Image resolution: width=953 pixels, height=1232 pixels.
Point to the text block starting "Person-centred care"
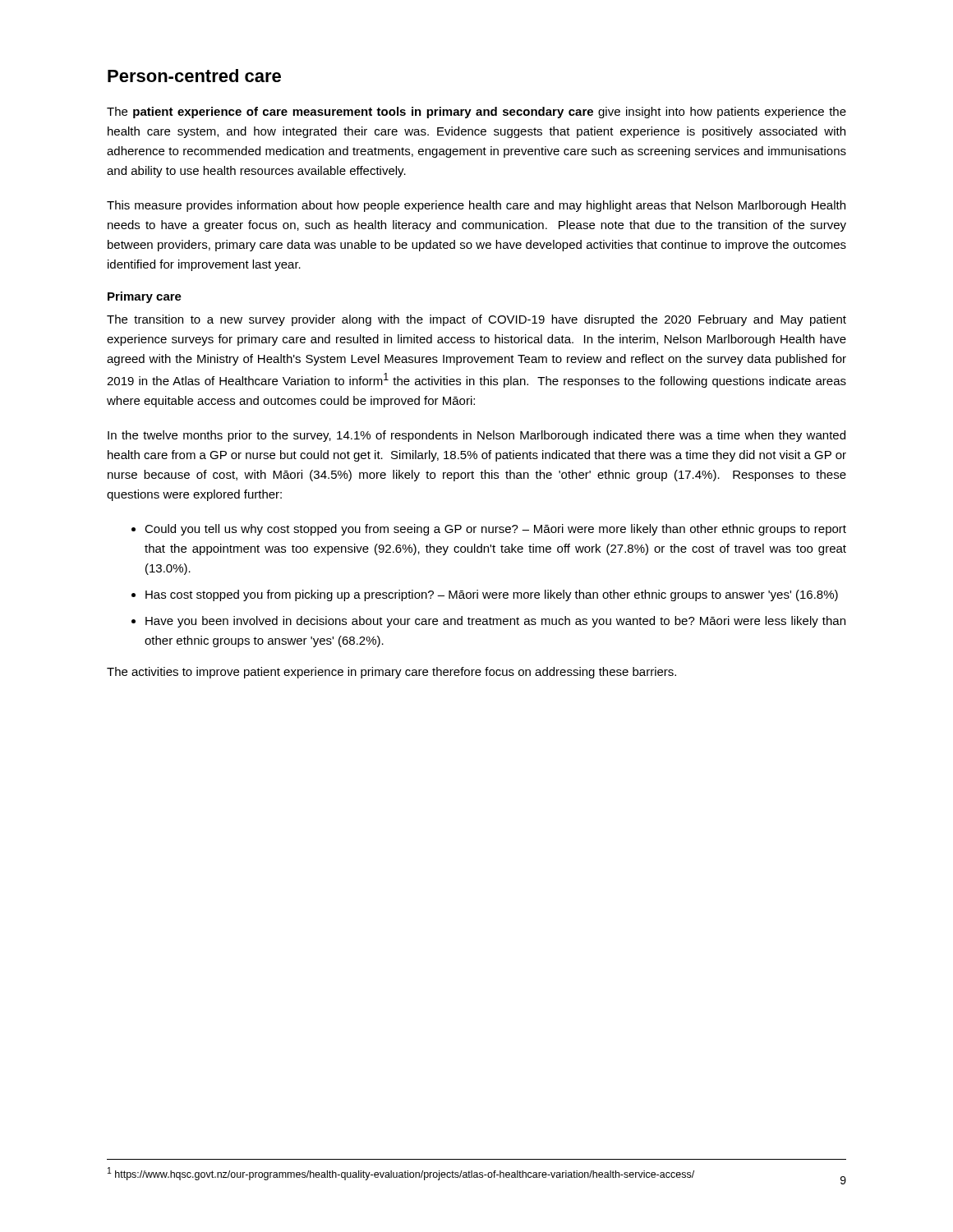(194, 76)
